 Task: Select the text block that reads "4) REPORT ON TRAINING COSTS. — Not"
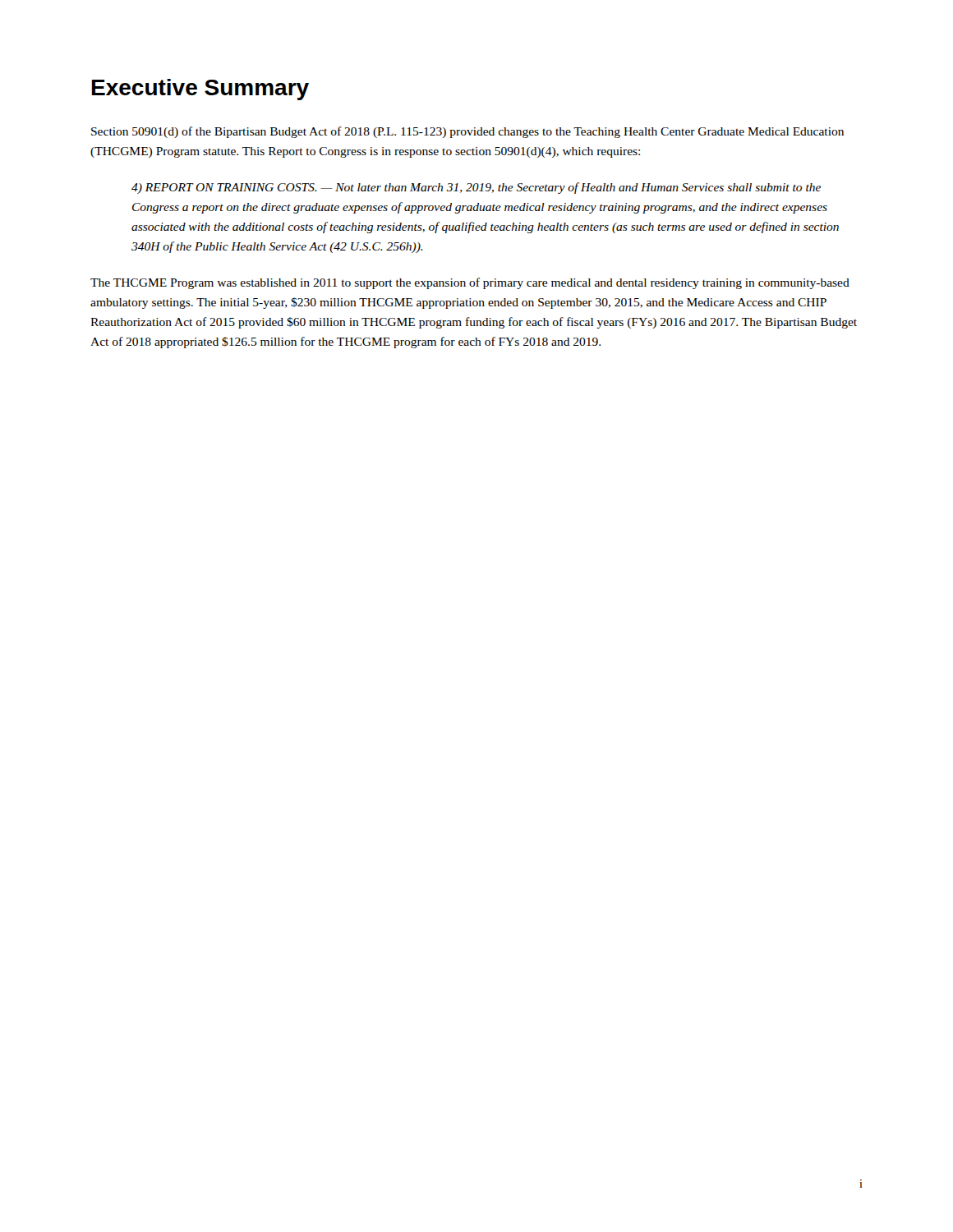click(485, 216)
